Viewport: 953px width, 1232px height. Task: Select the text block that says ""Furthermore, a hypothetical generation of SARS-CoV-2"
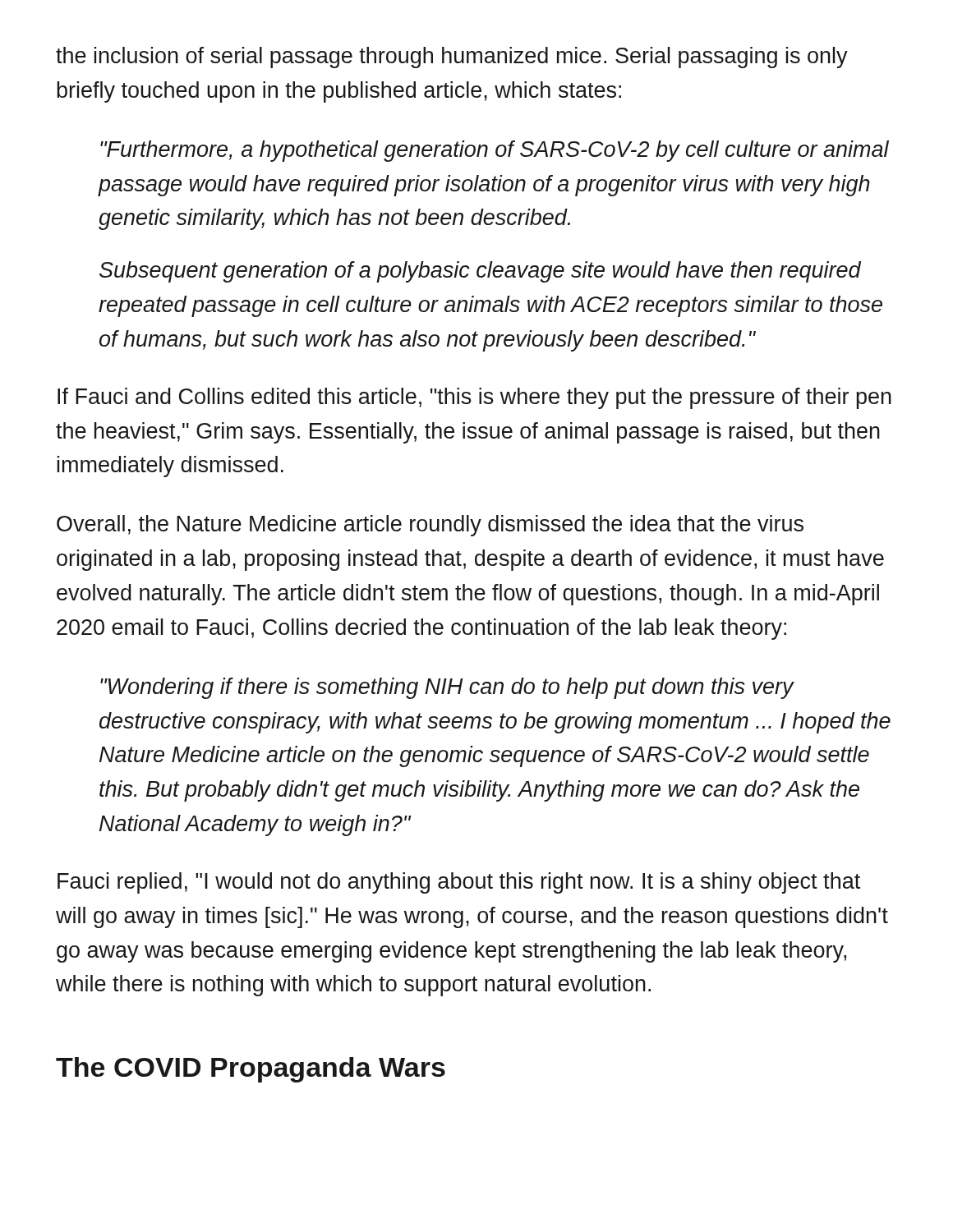pos(495,151)
